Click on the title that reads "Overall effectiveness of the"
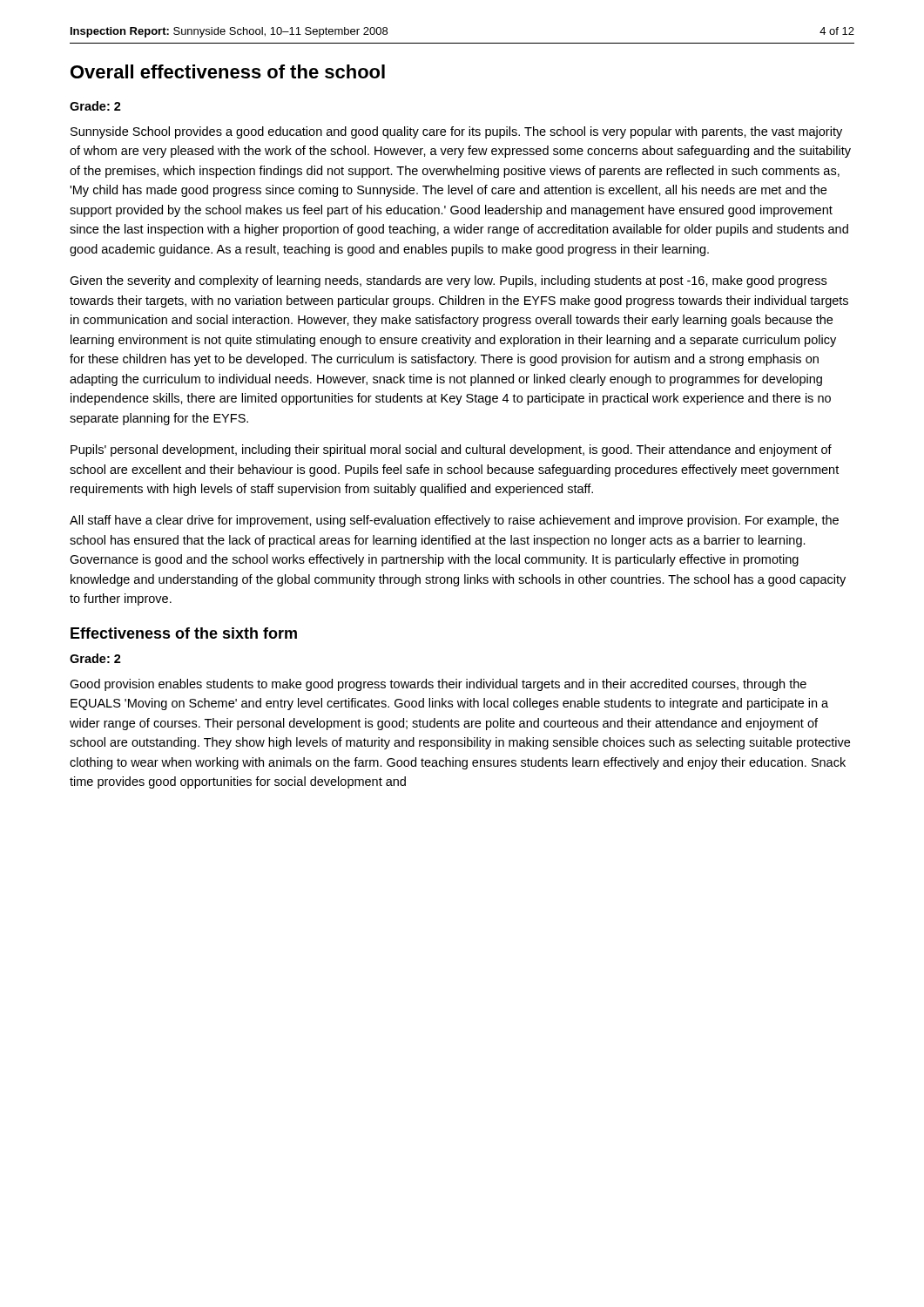The height and width of the screenshot is (1307, 924). [x=228, y=71]
